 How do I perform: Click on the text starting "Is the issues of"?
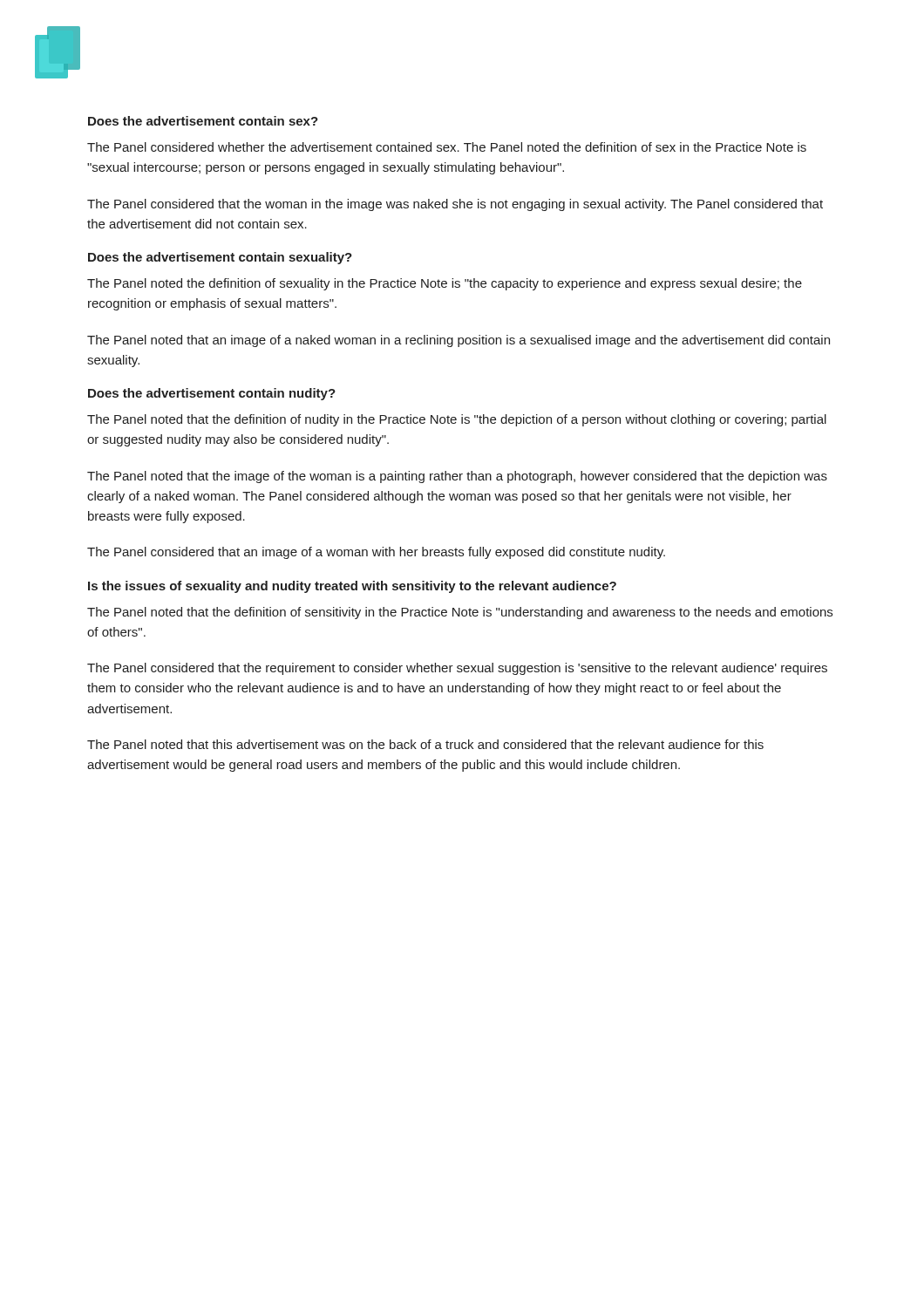352,585
